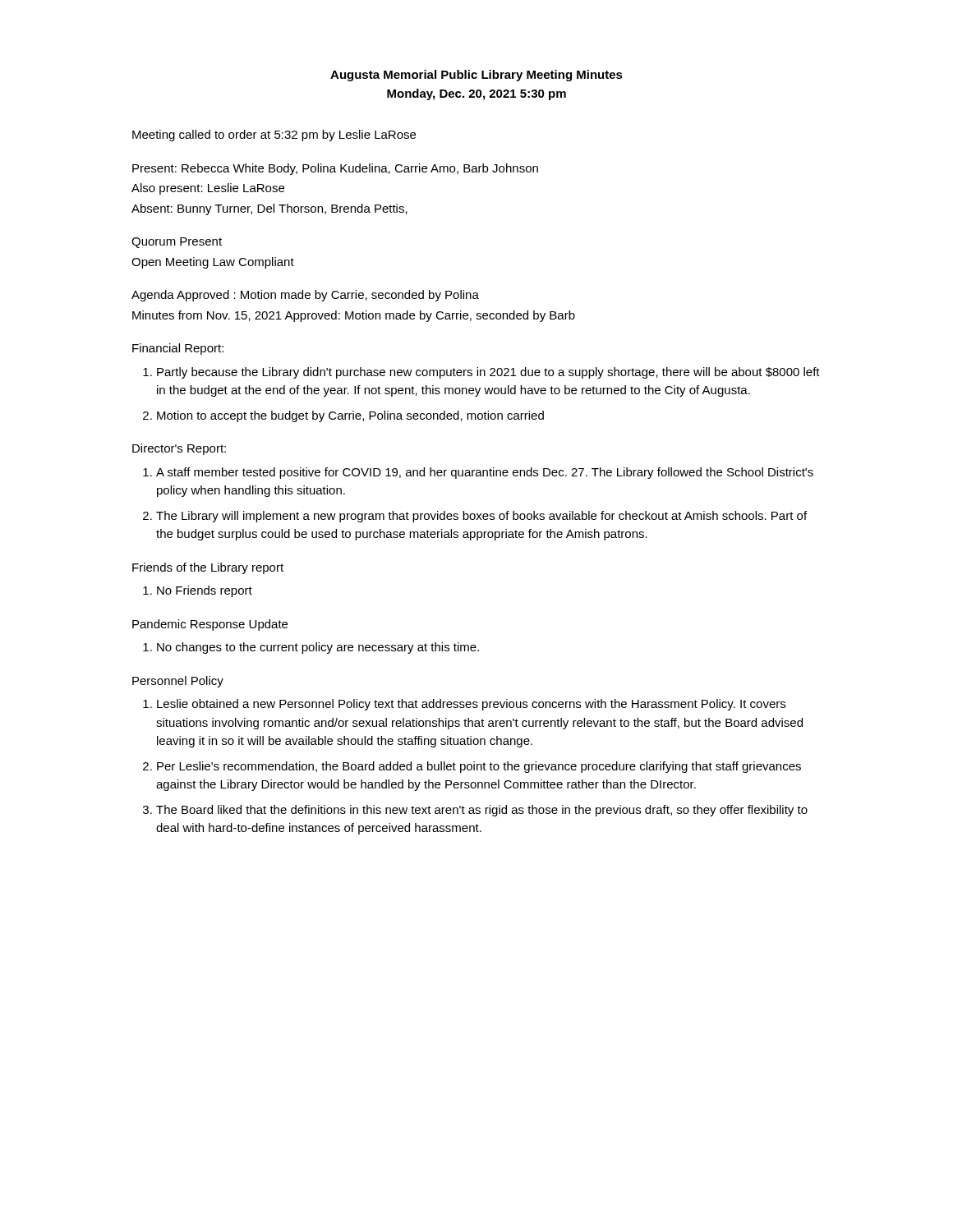Find "Director's Report:" on this page
This screenshot has width=953, height=1232.
179,448
